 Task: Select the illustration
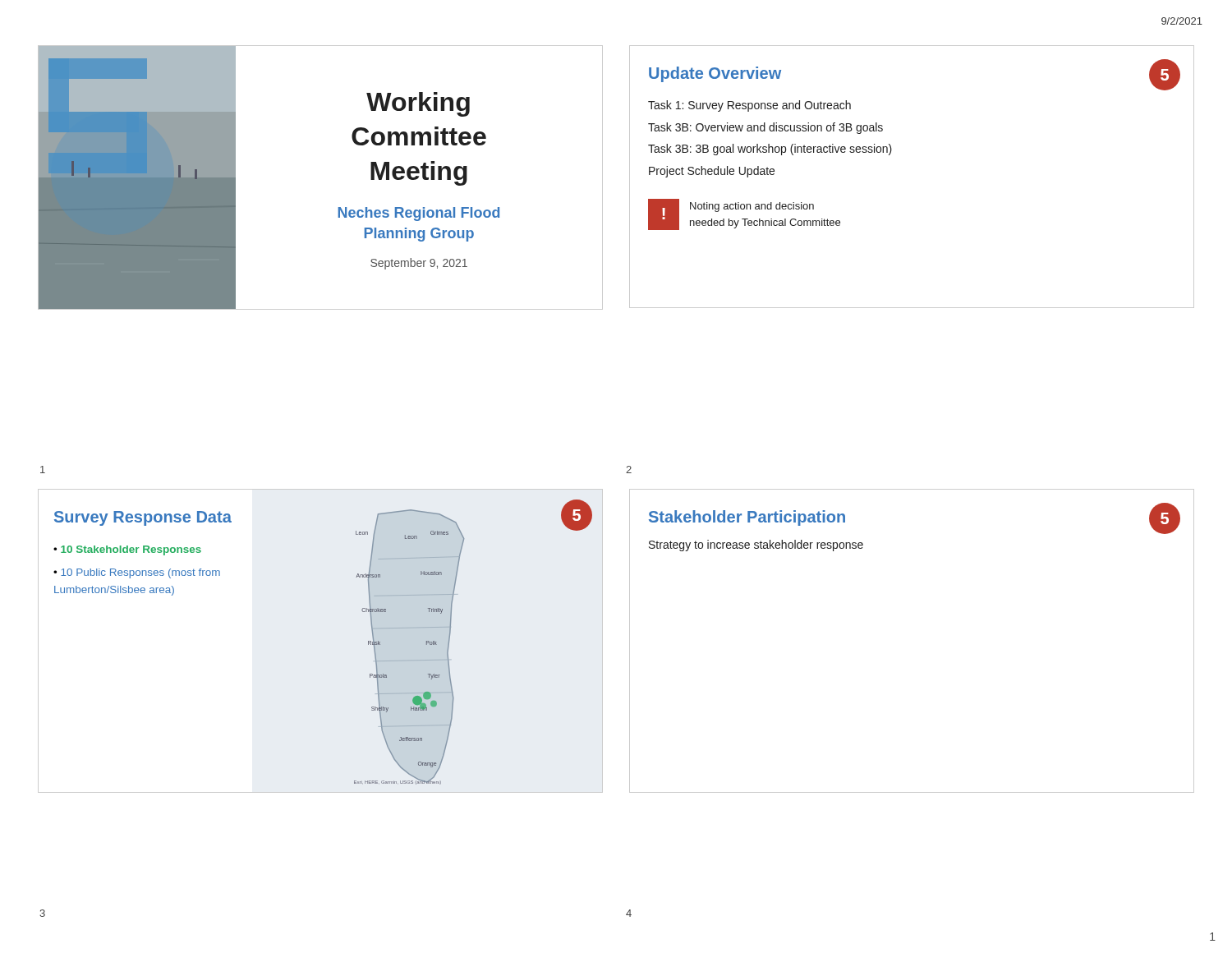[x=320, y=177]
